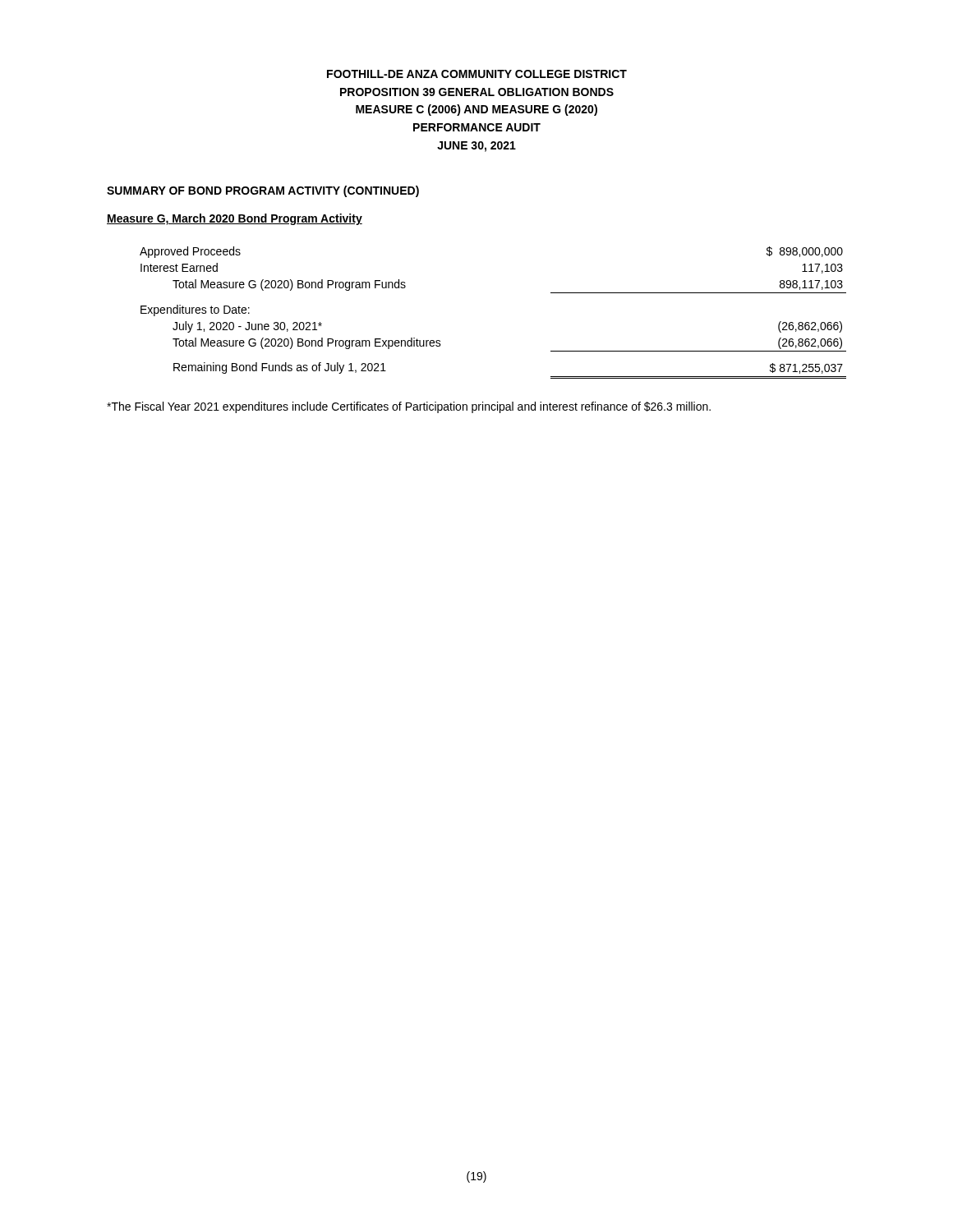
Task: Select the text starting "The Fiscal Year 2021 expenditures include Certificates of"
Action: point(409,406)
